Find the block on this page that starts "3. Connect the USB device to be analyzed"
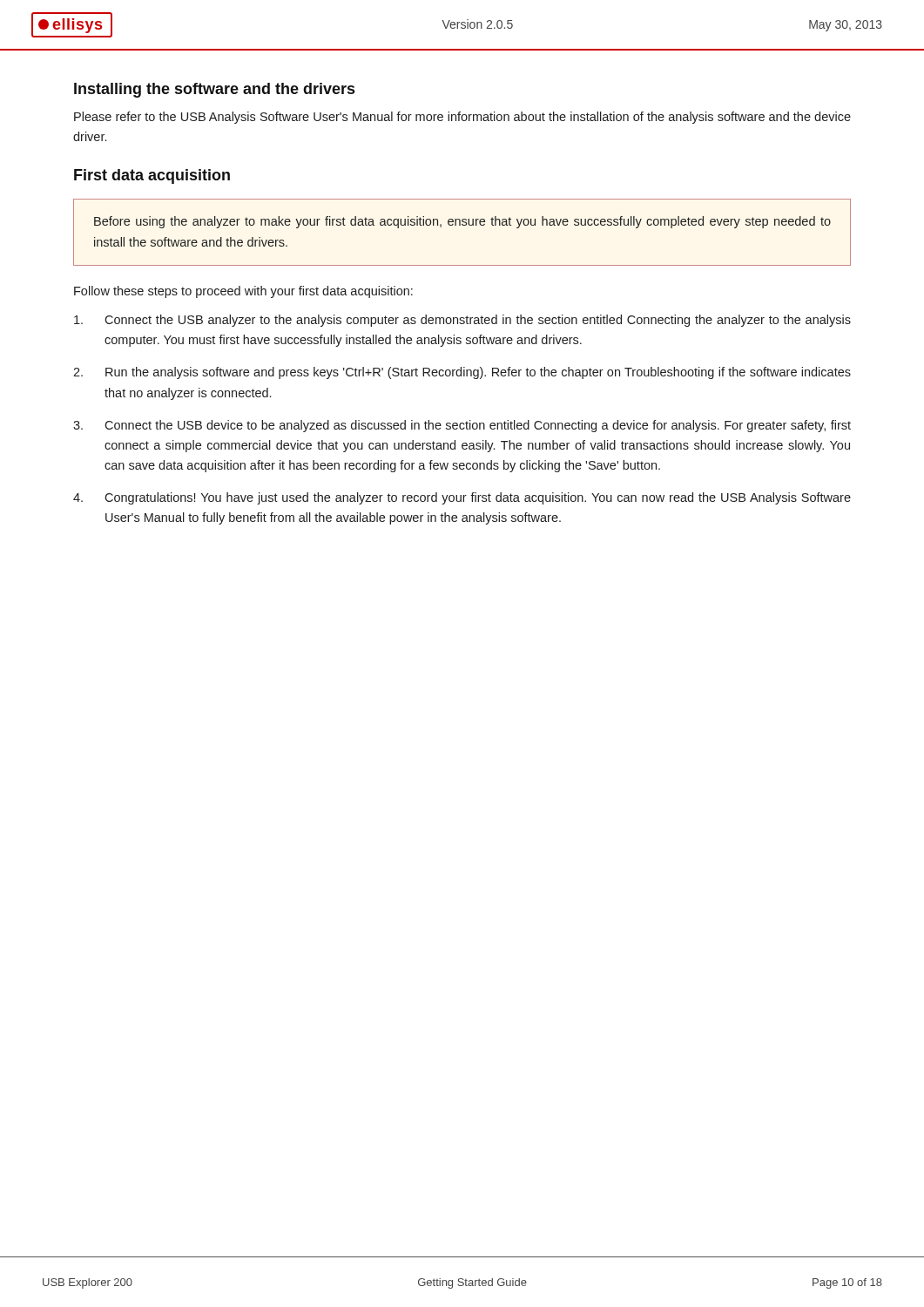924x1307 pixels. coord(462,446)
